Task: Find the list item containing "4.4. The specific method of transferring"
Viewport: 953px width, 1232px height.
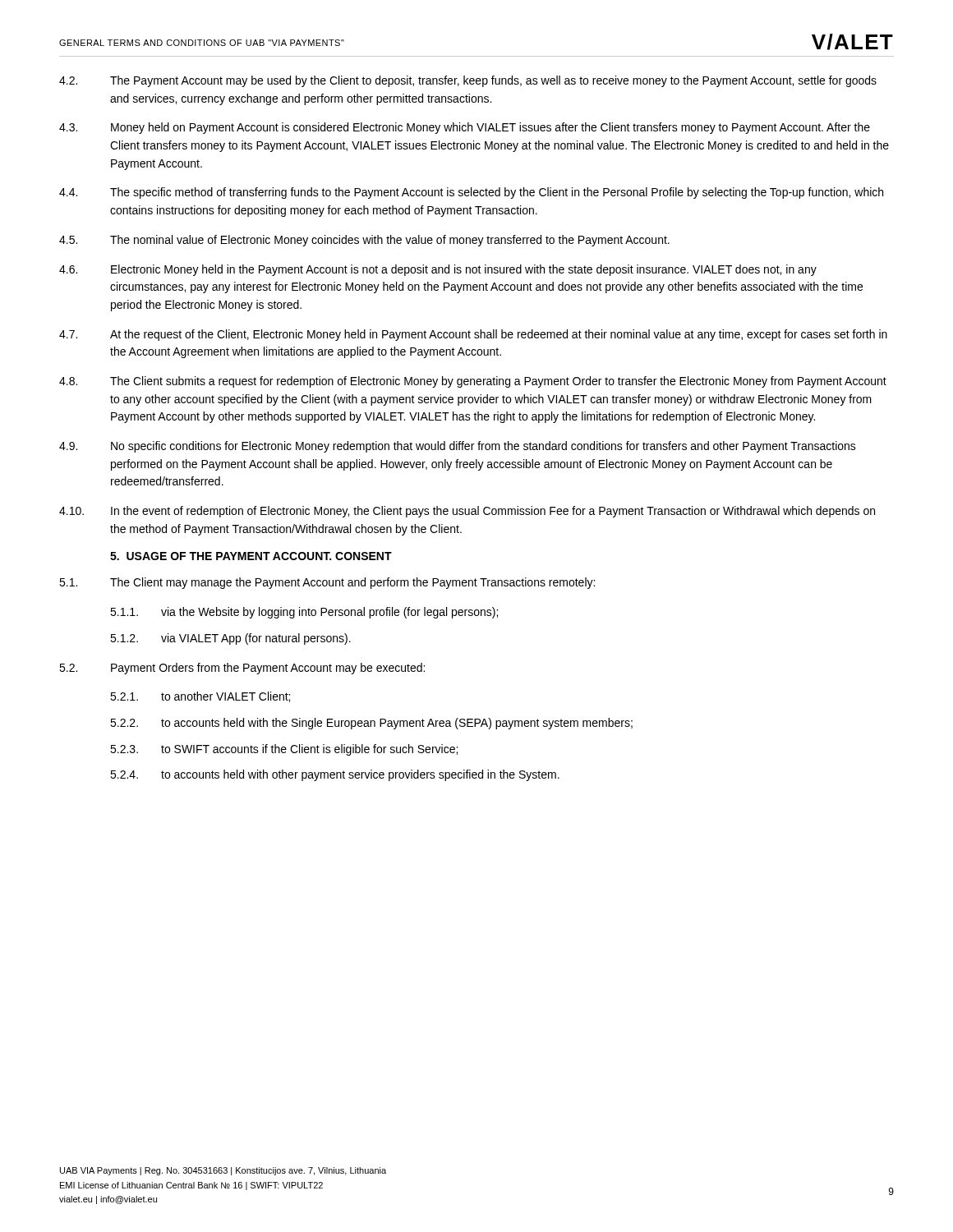Action: pyautogui.click(x=476, y=202)
